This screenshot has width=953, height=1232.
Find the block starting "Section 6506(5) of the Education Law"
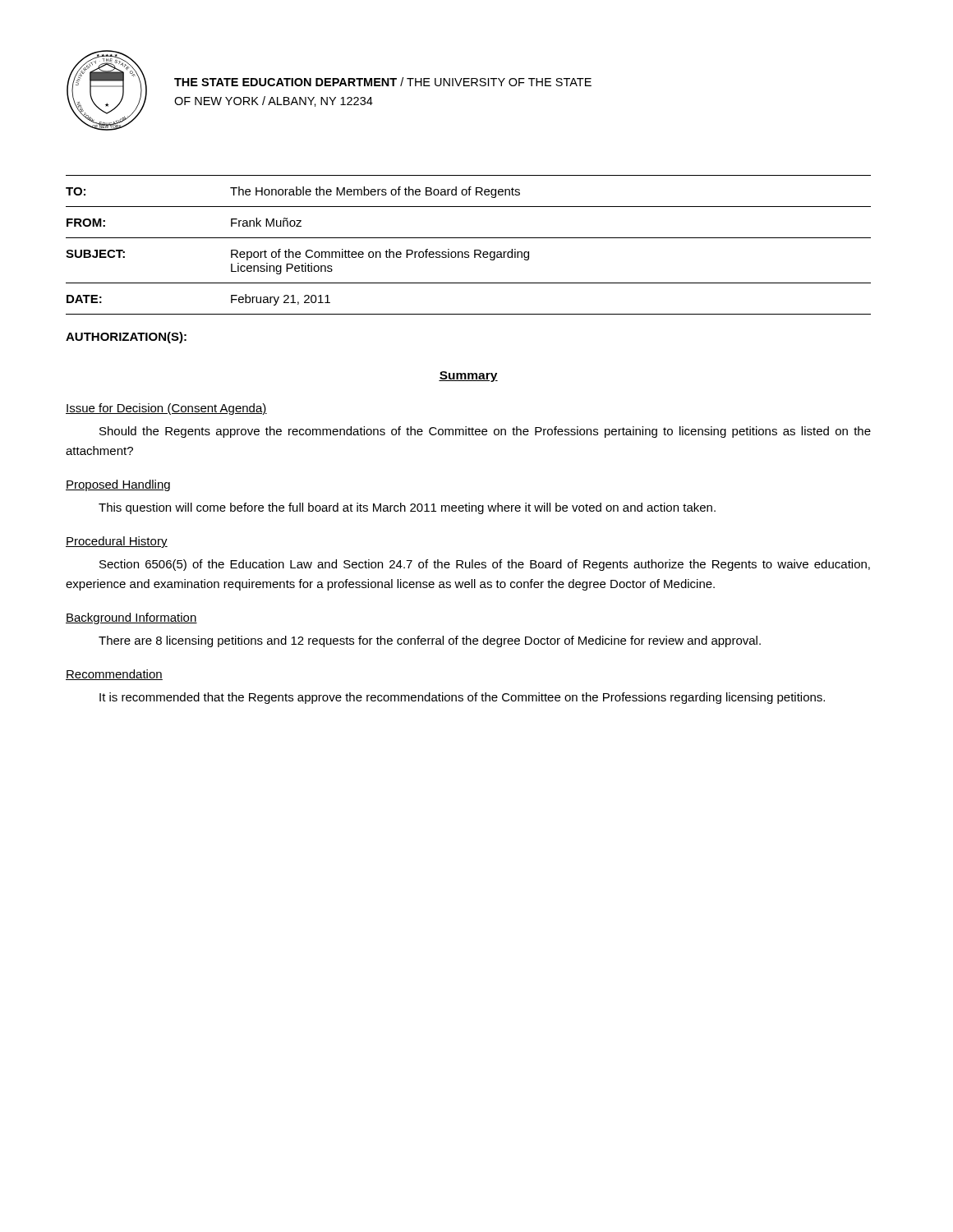(x=468, y=574)
